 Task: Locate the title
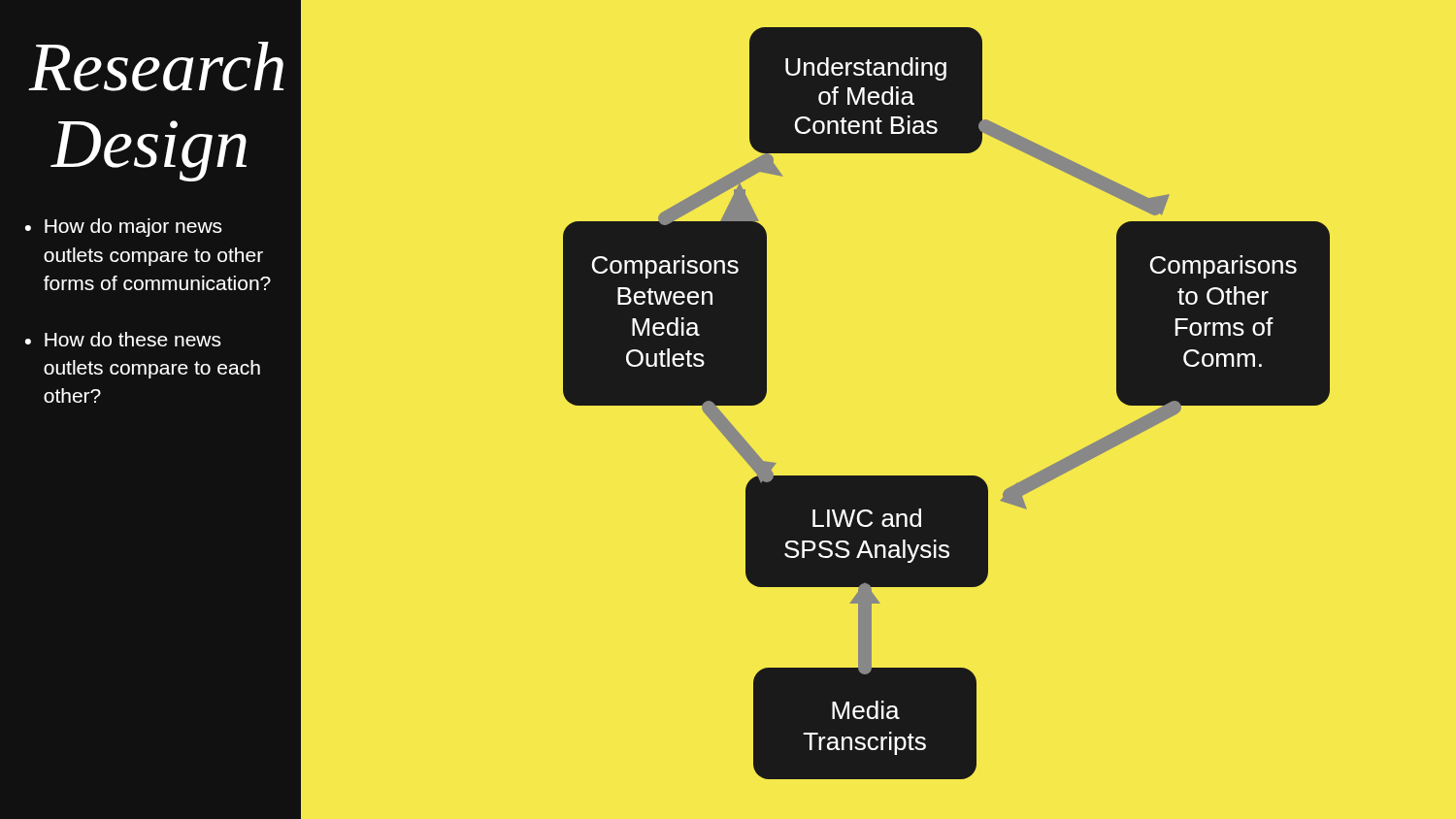[x=158, y=105]
